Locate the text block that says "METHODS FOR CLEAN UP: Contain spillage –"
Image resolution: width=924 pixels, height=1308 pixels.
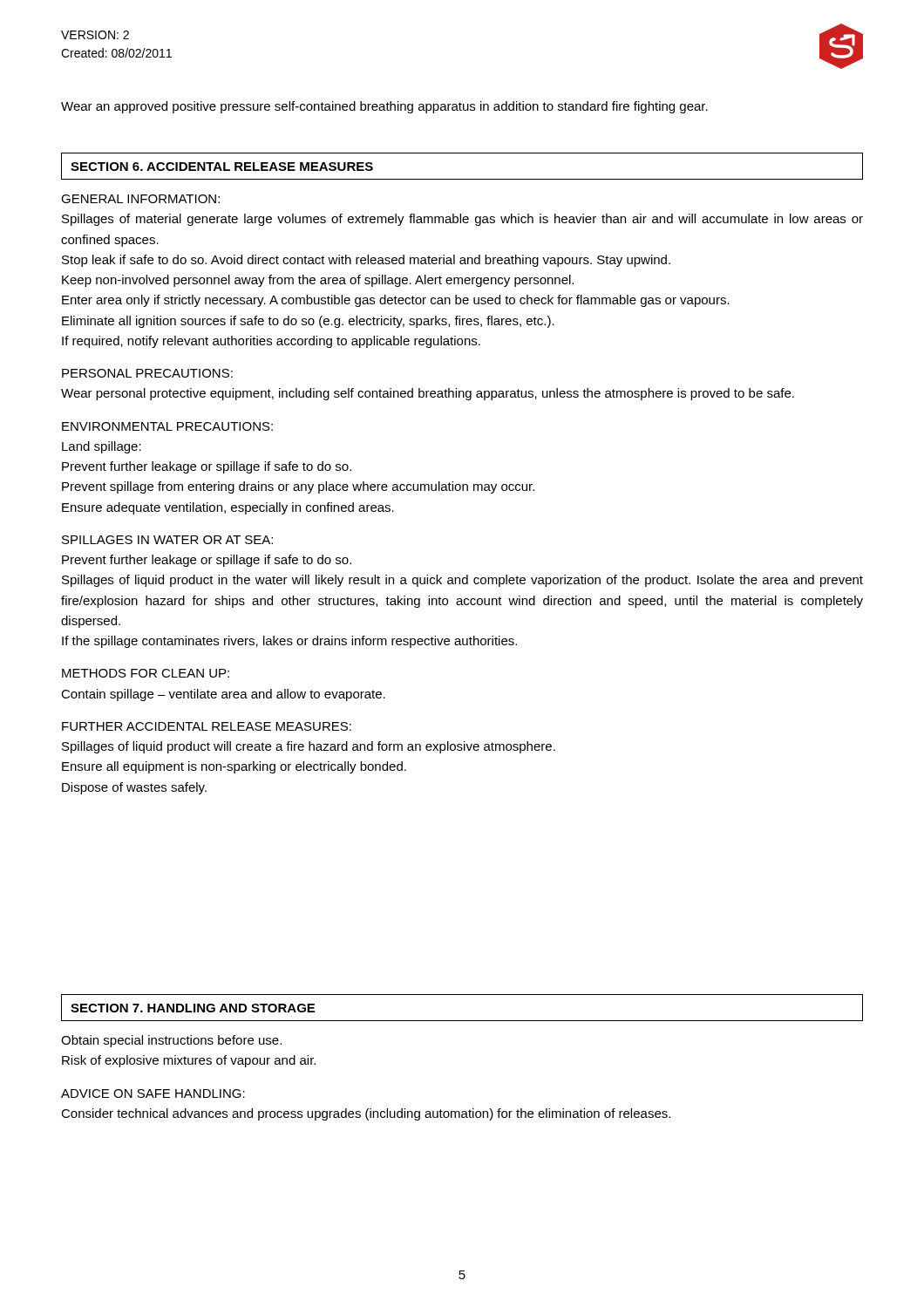pyautogui.click(x=223, y=683)
